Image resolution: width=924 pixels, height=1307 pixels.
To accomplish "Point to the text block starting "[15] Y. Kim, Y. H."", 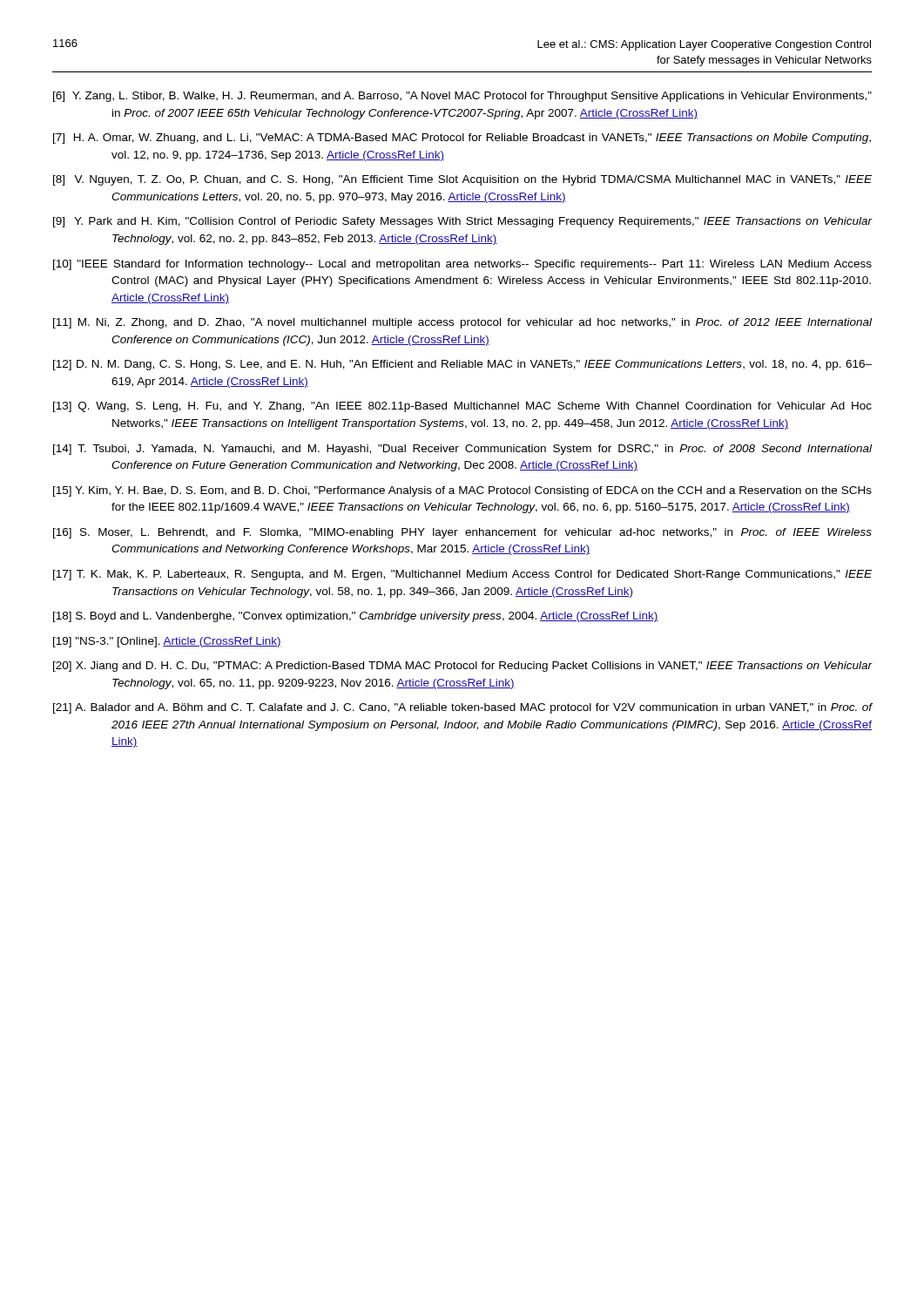I will pos(462,498).
